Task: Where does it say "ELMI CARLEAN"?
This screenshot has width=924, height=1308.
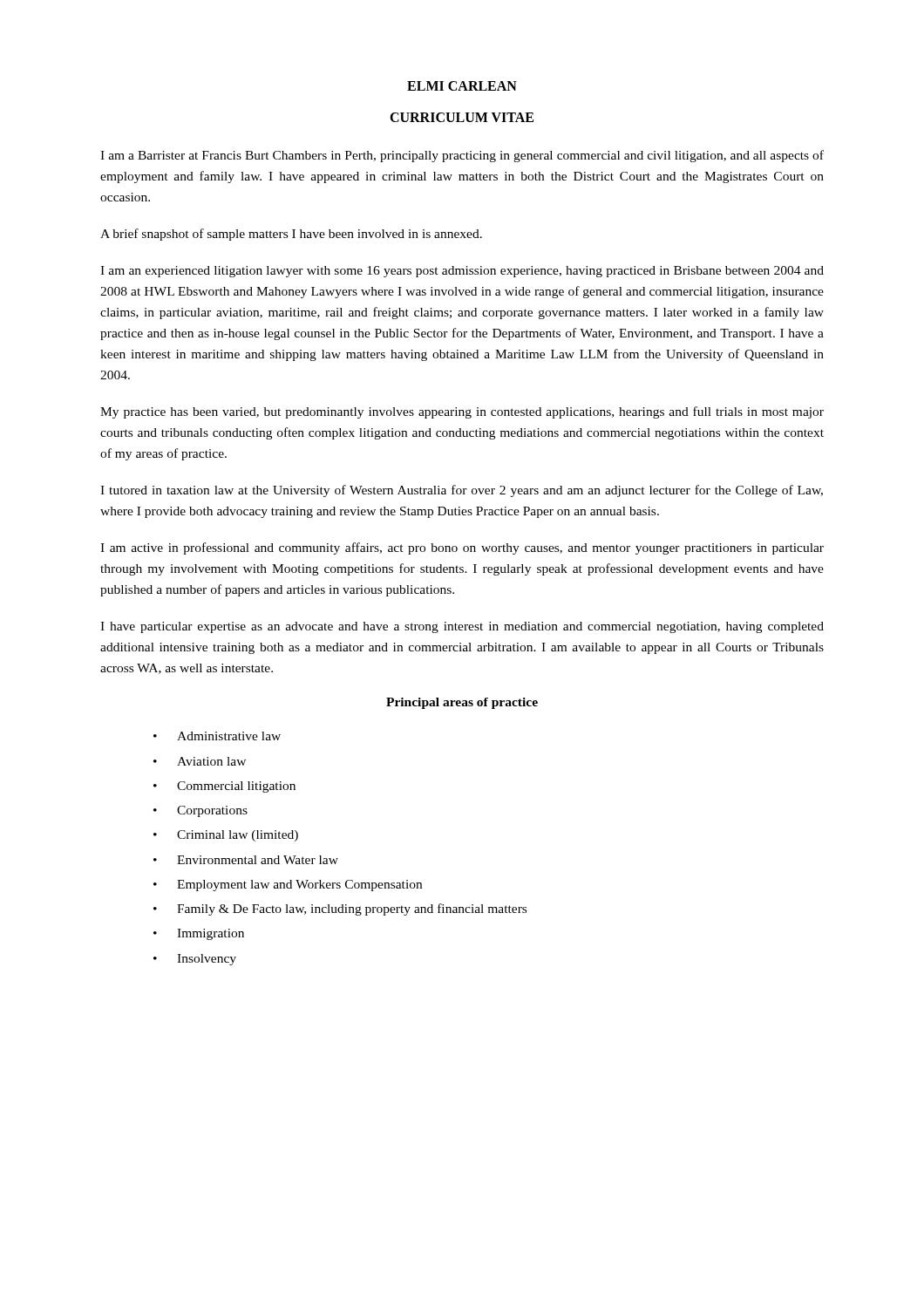Action: (x=462, y=86)
